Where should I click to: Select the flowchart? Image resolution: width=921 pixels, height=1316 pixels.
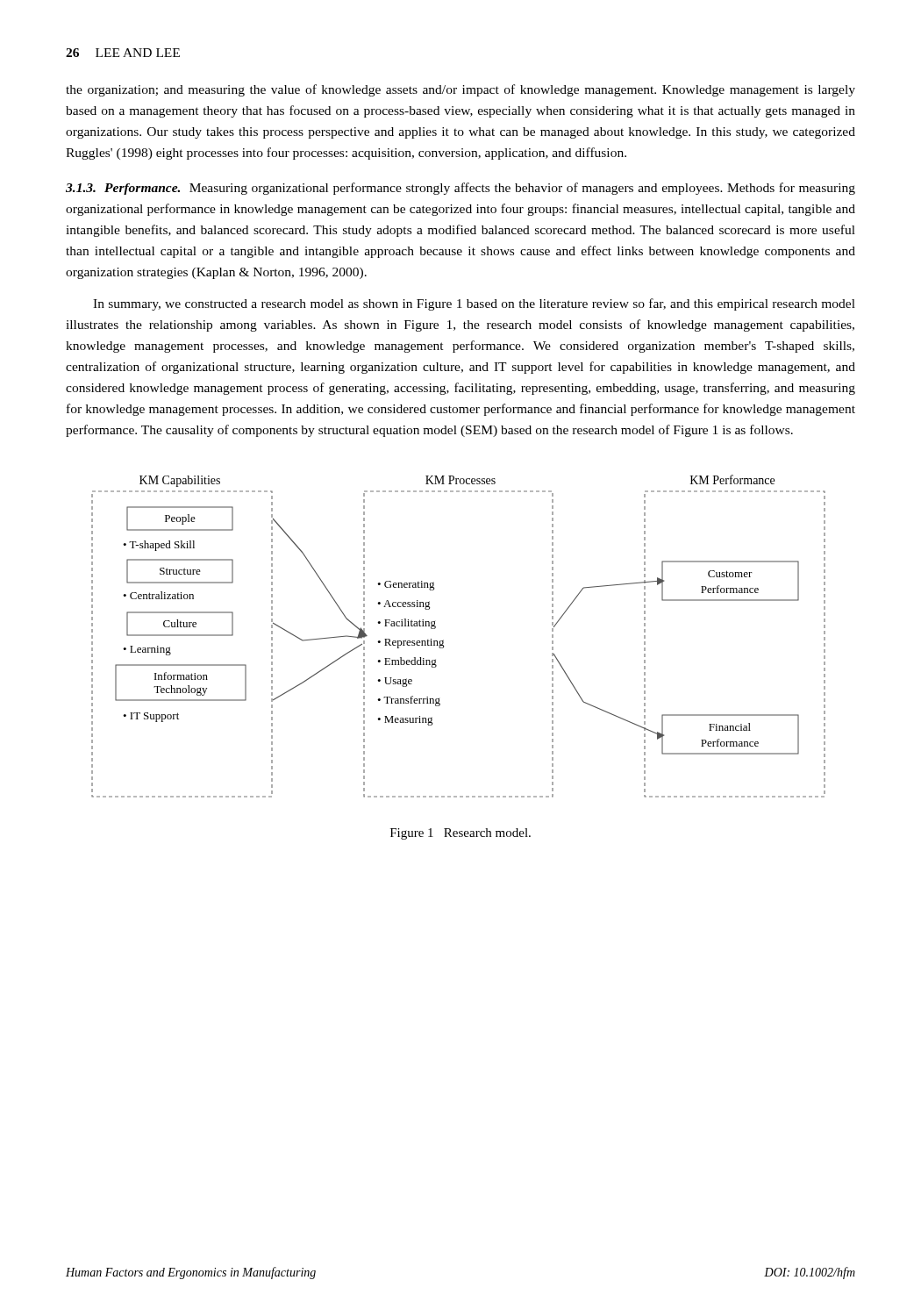click(x=460, y=654)
